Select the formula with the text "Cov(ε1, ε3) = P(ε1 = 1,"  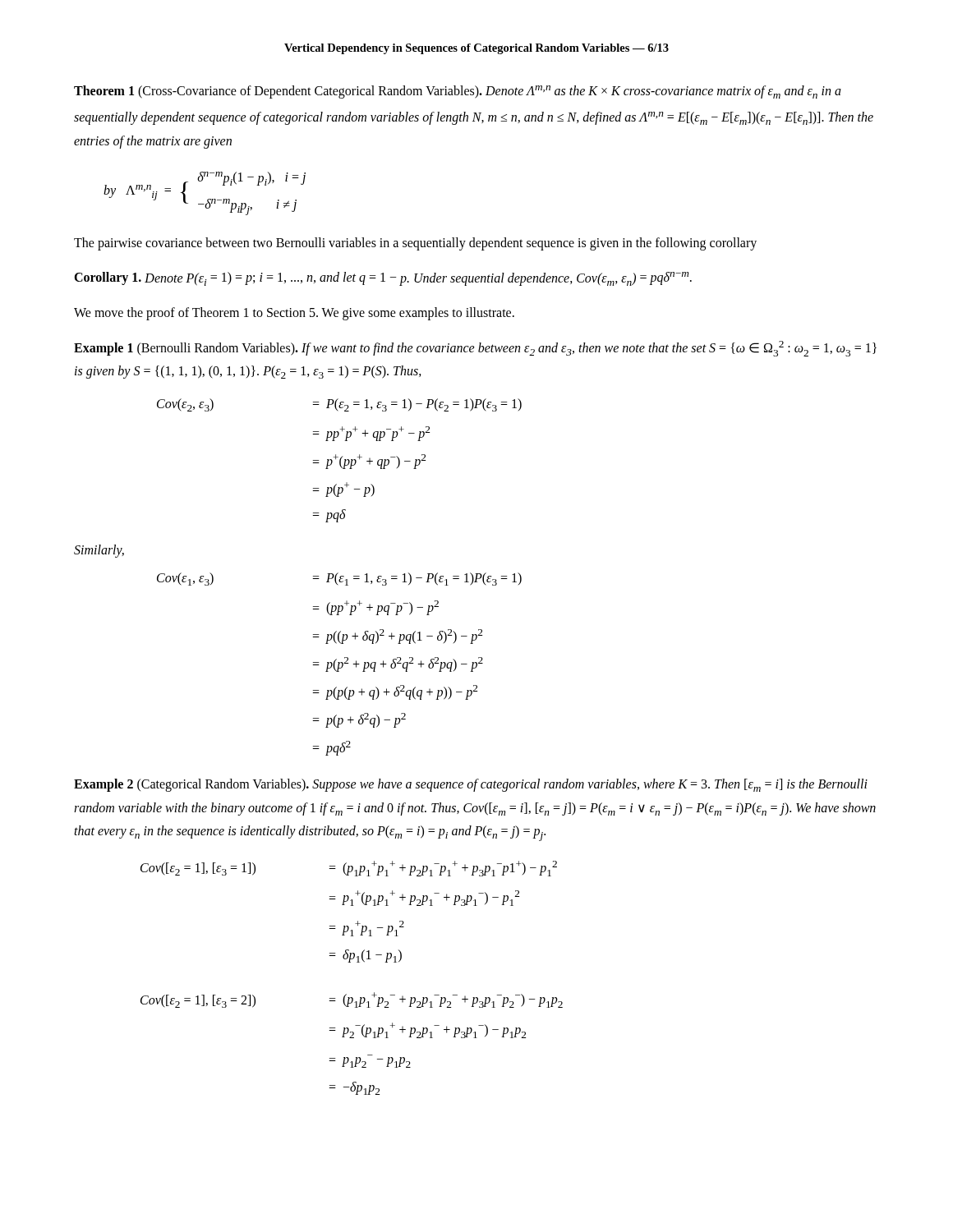click(x=339, y=579)
